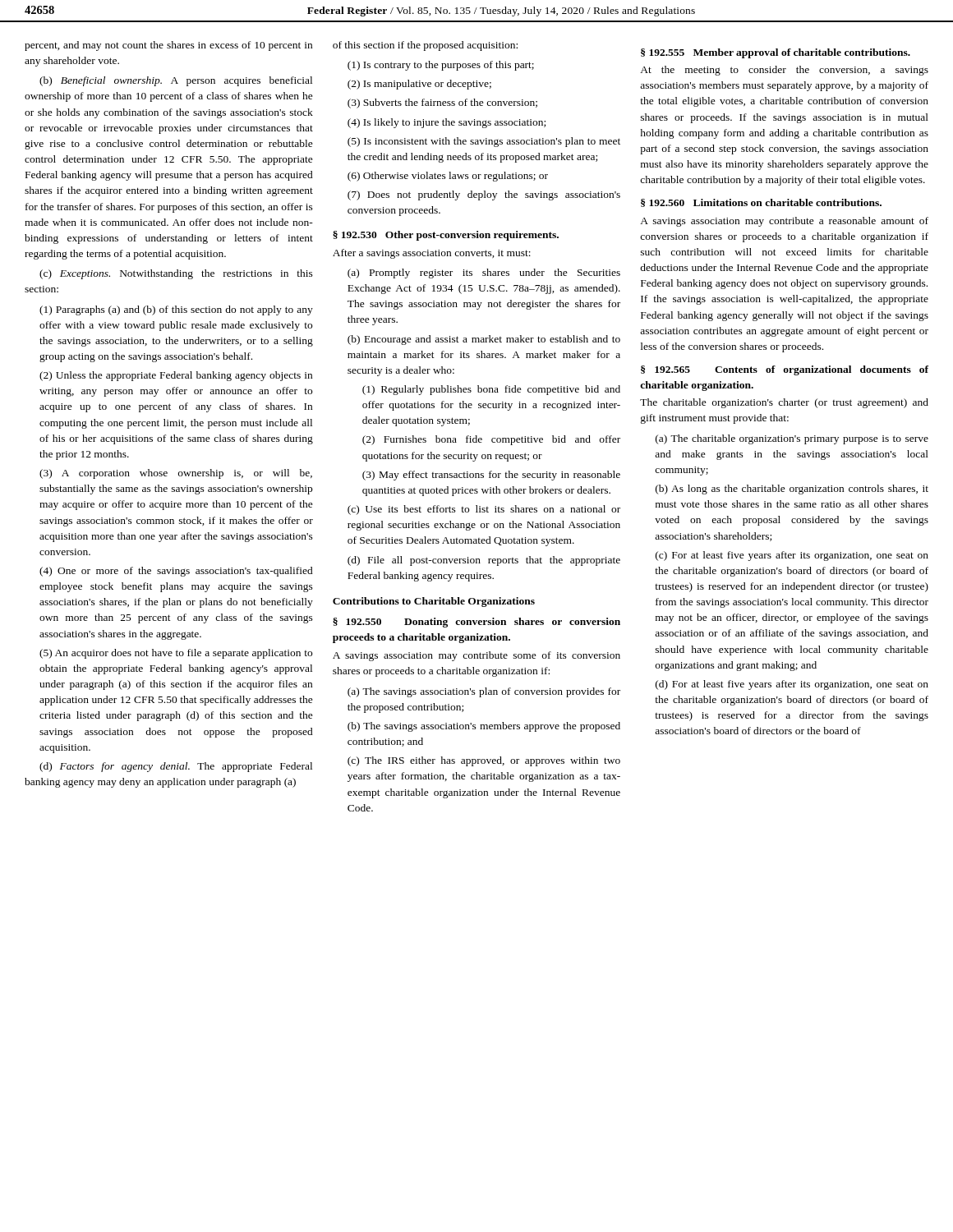Point to the block starting "§ 192.565 Contents of organizational documents of"

[784, 377]
